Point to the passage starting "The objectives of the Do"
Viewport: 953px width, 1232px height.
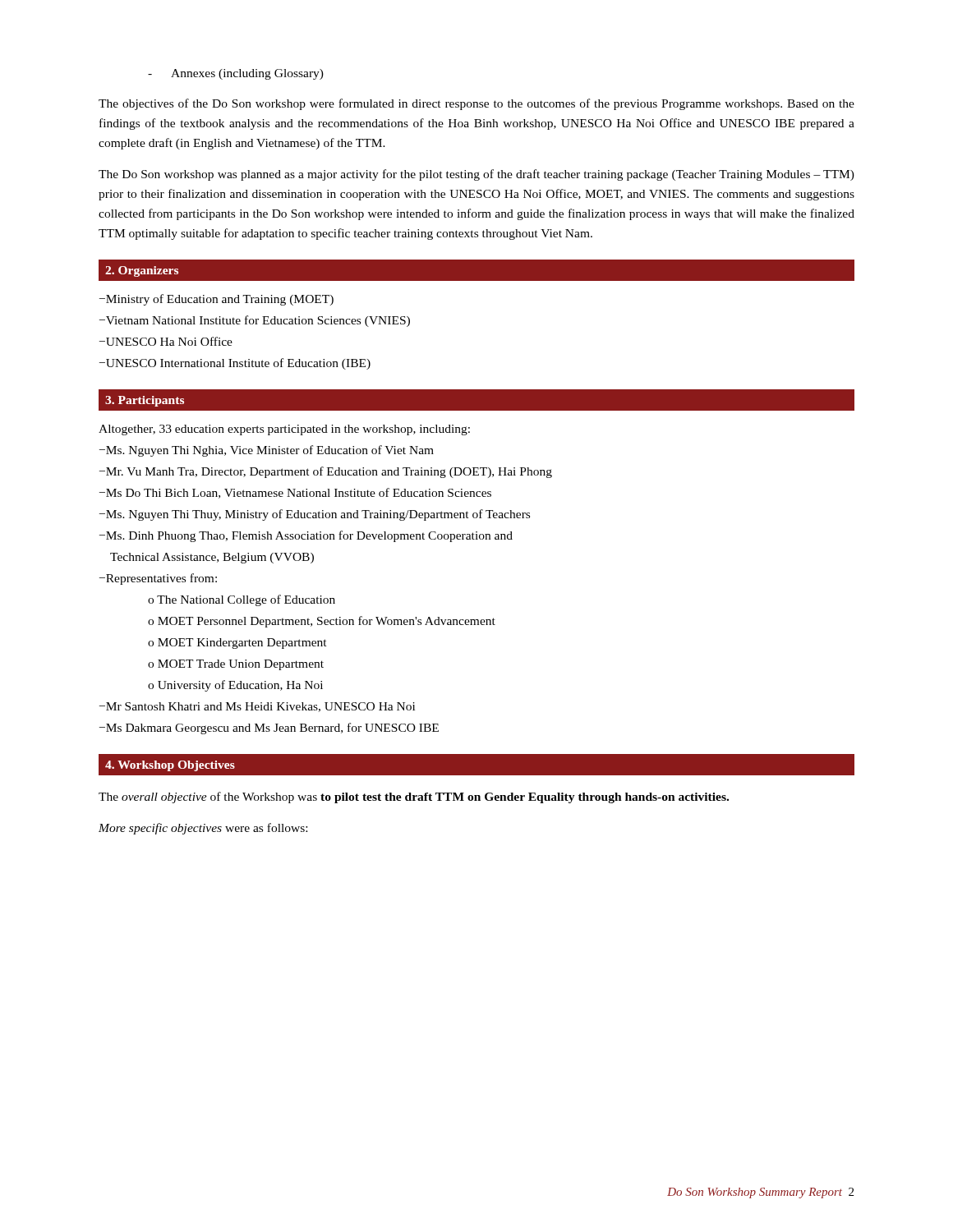tap(476, 123)
